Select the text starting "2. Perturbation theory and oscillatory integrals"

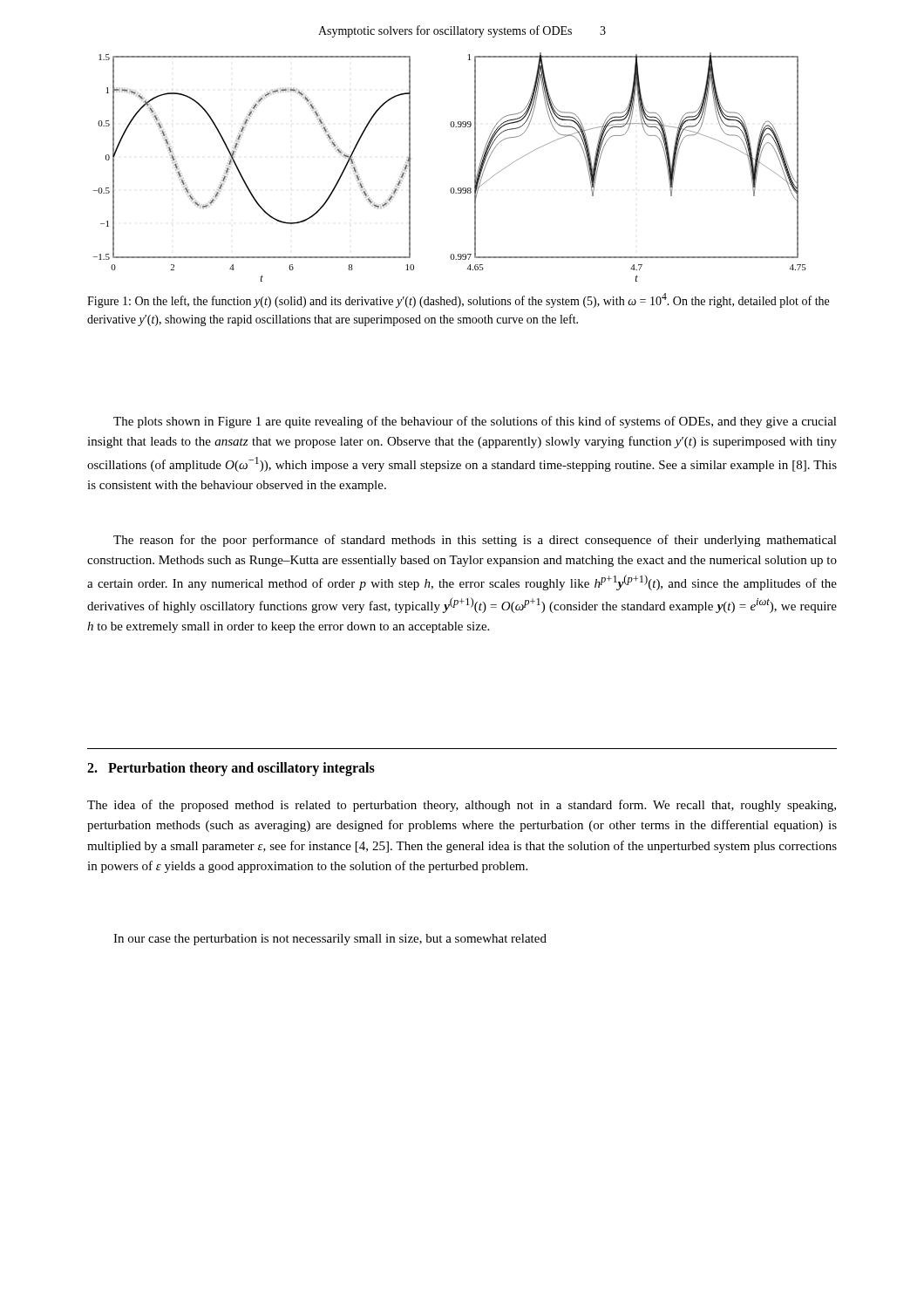pyautogui.click(x=231, y=768)
